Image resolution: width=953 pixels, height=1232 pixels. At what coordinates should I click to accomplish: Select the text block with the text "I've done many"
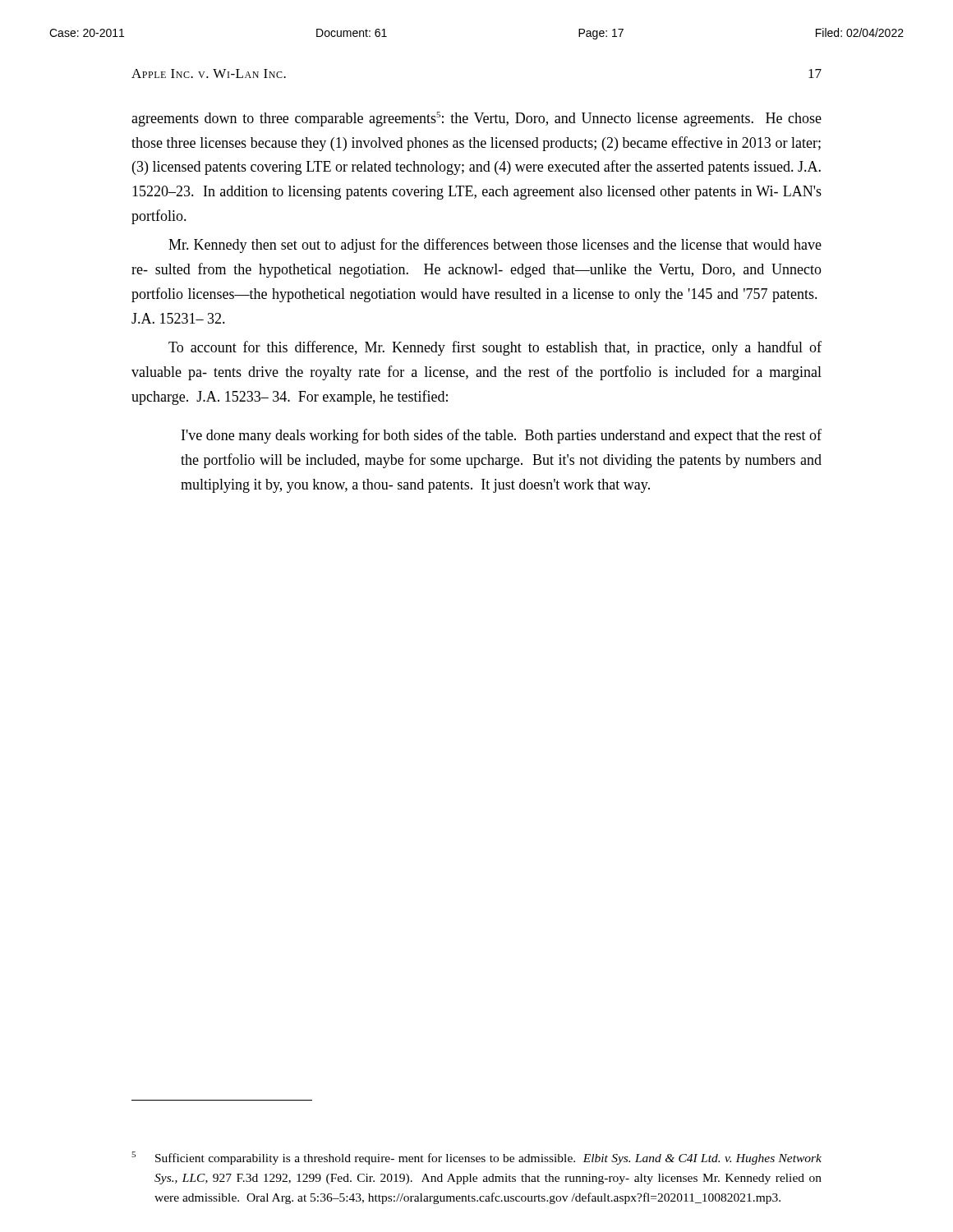click(x=501, y=460)
